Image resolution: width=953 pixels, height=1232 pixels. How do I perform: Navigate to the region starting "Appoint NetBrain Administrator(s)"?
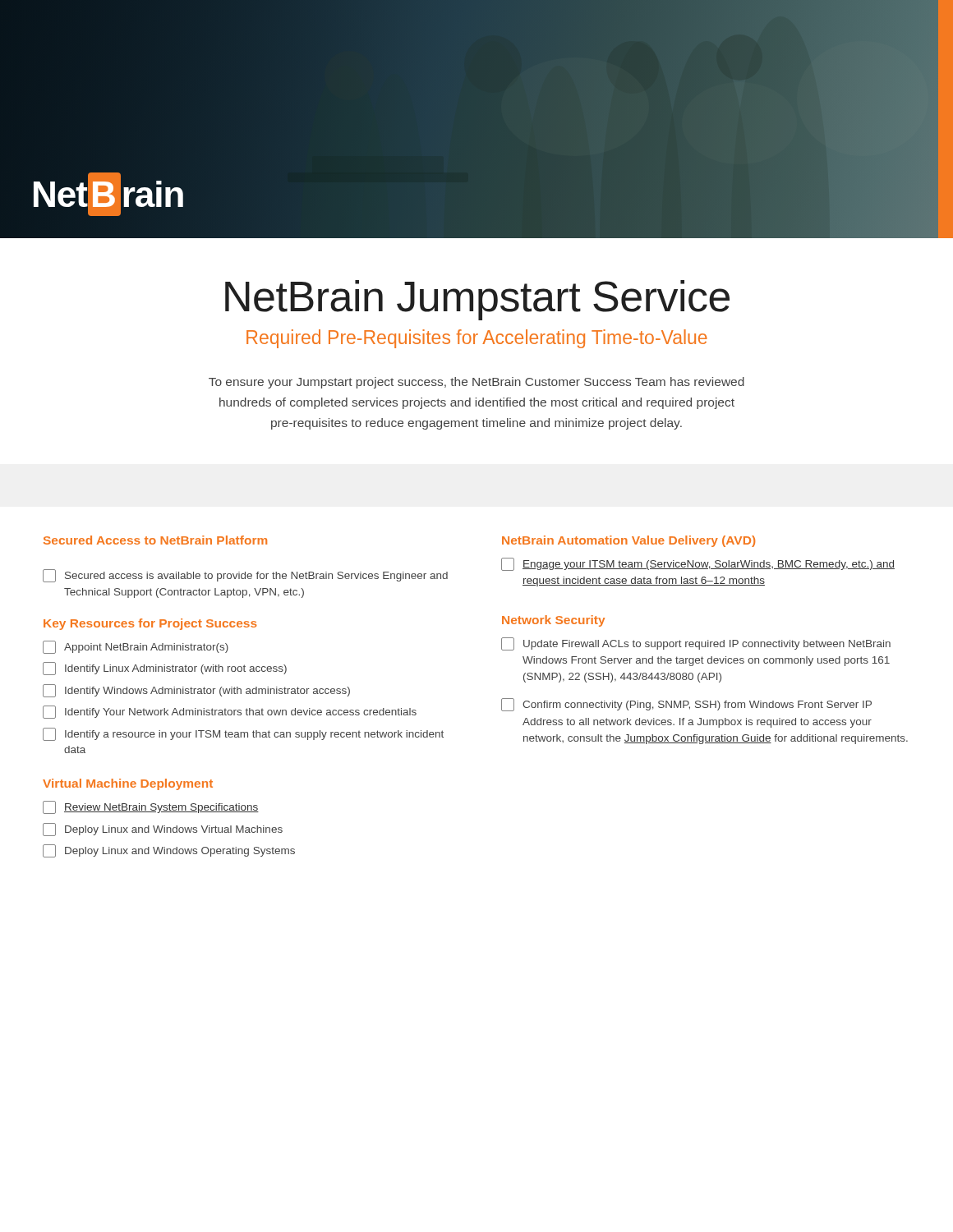click(x=136, y=647)
